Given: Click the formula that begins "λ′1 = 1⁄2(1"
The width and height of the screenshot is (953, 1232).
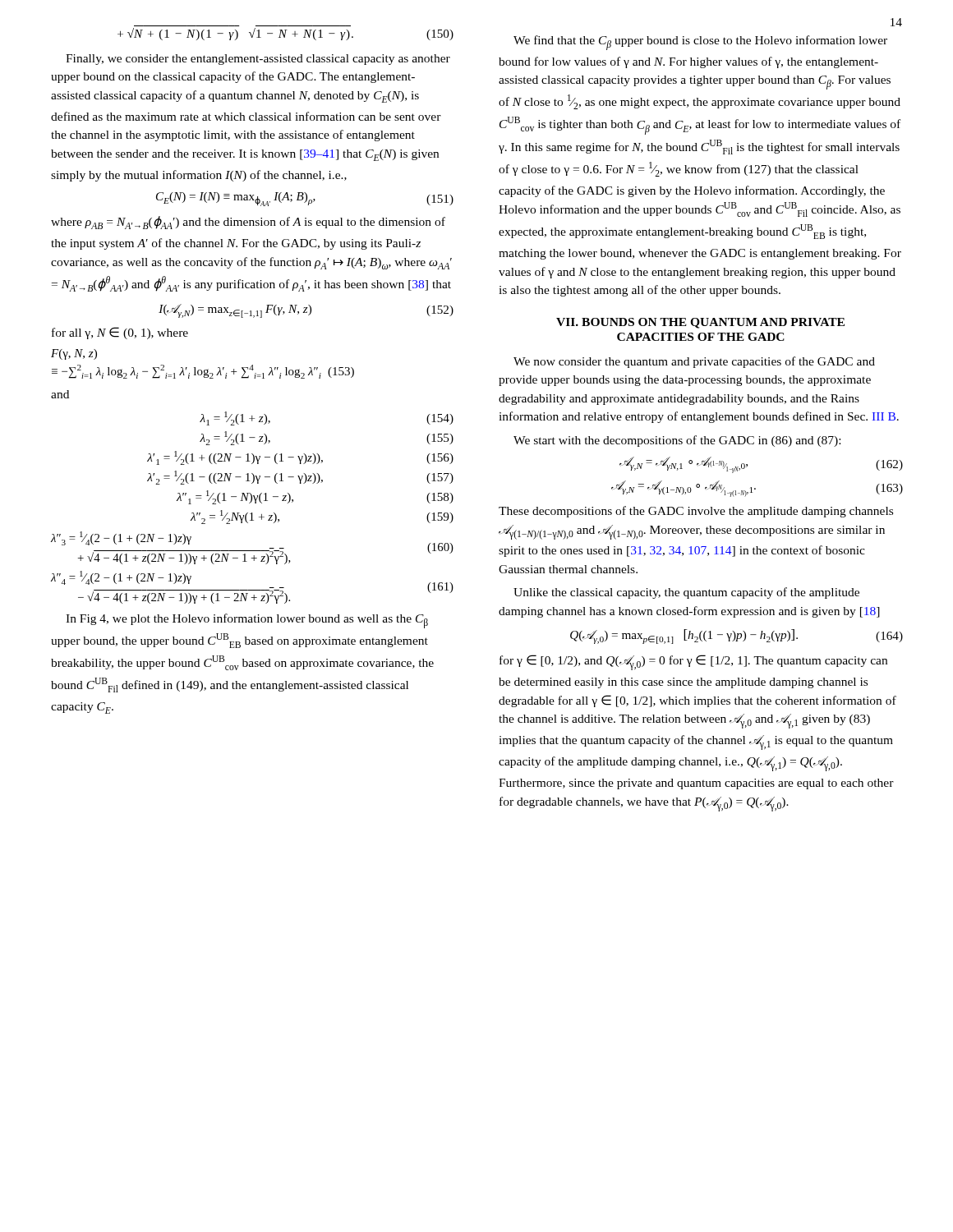Looking at the screenshot, I should (252, 458).
